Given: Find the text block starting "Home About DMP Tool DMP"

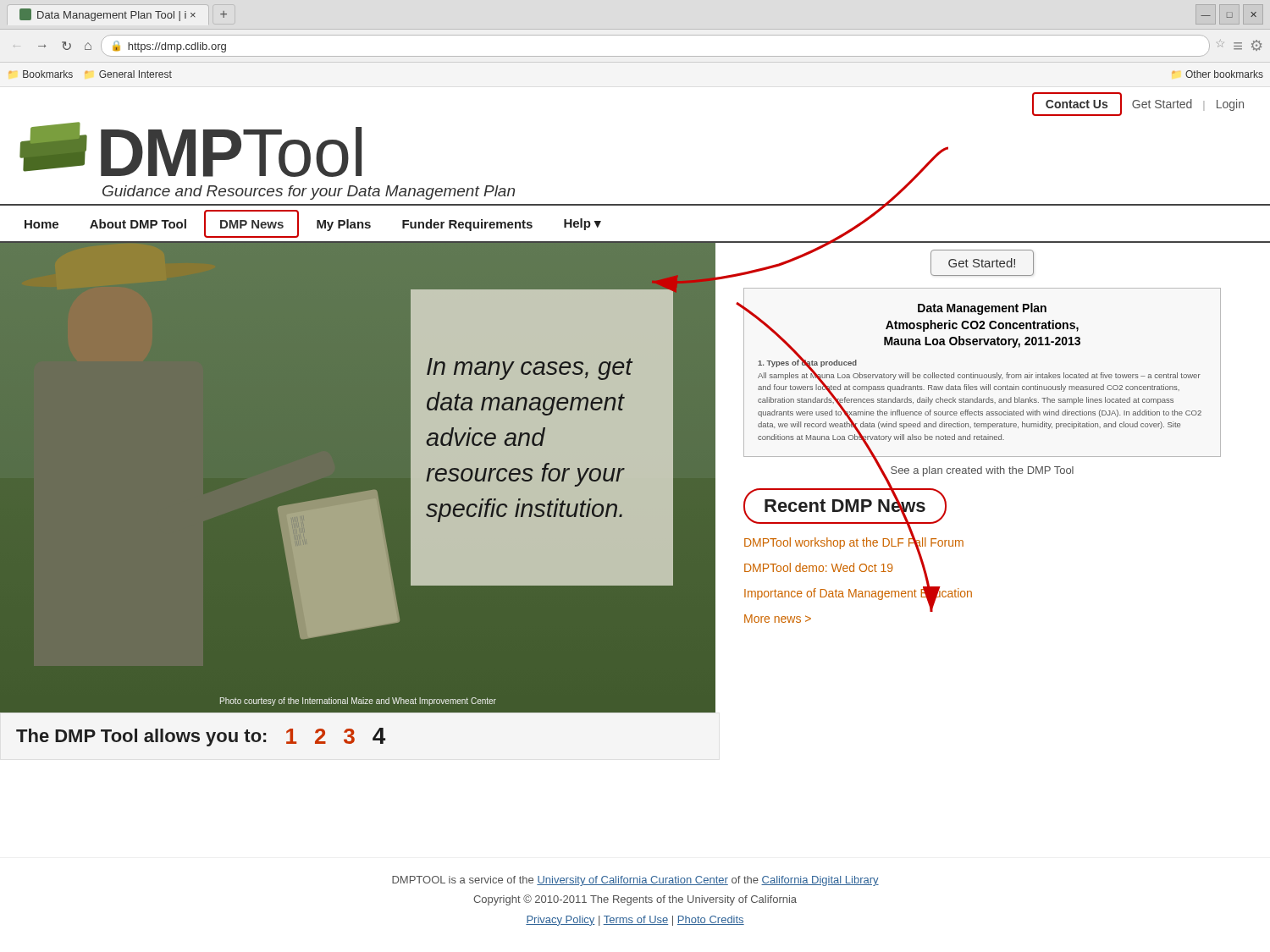Looking at the screenshot, I should click(312, 223).
